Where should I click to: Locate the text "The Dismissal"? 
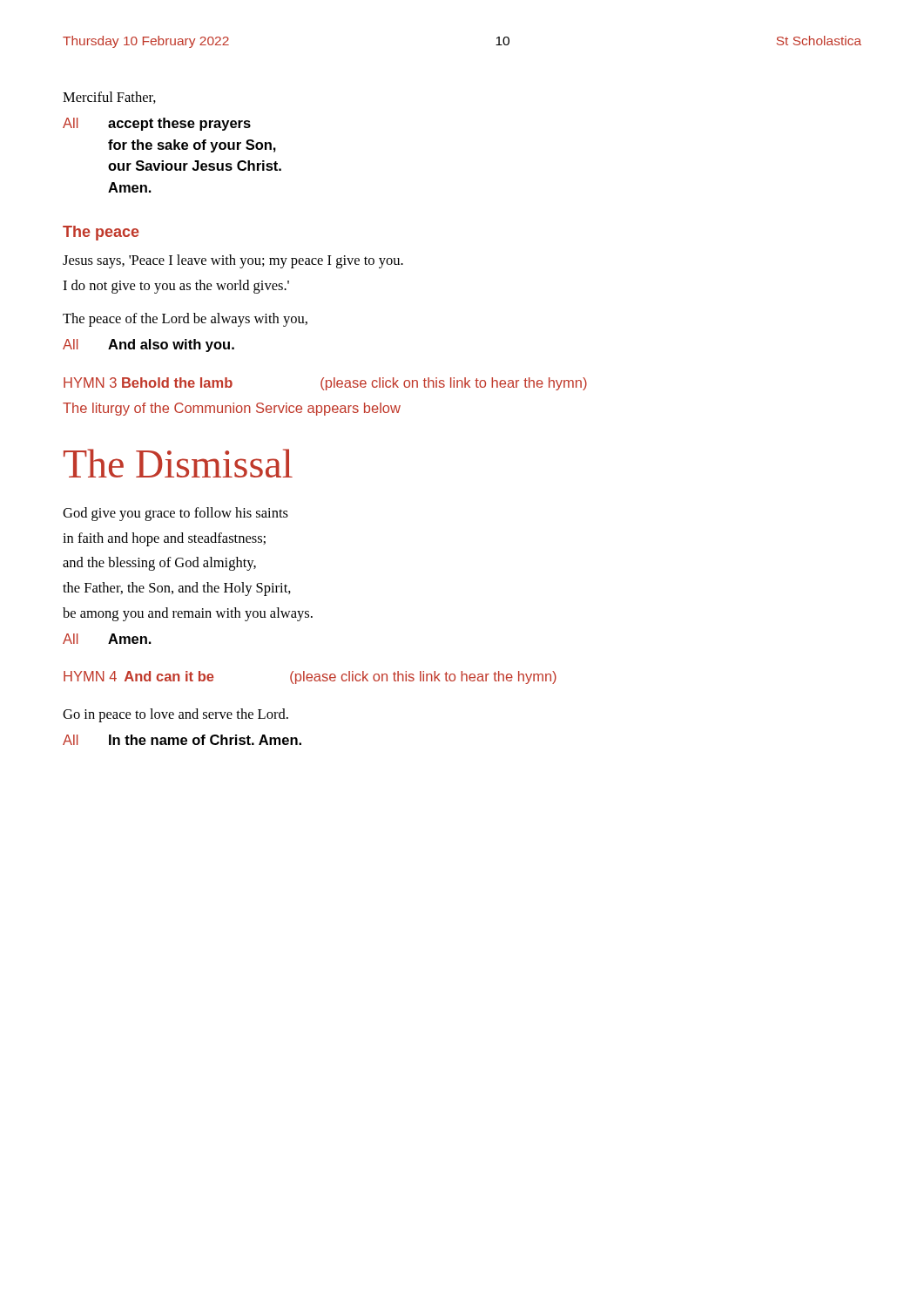(x=178, y=464)
